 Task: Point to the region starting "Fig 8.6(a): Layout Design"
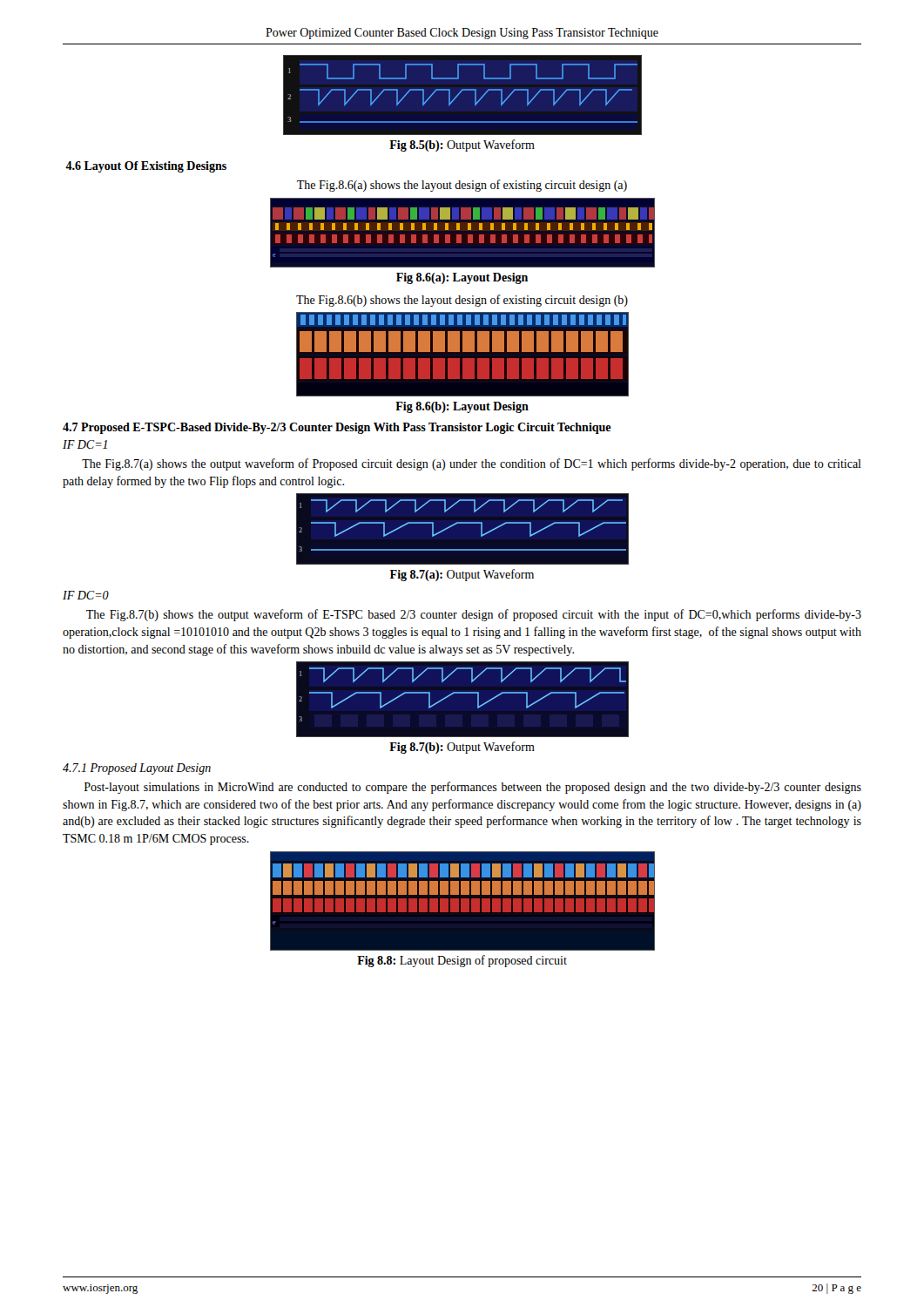click(x=462, y=277)
